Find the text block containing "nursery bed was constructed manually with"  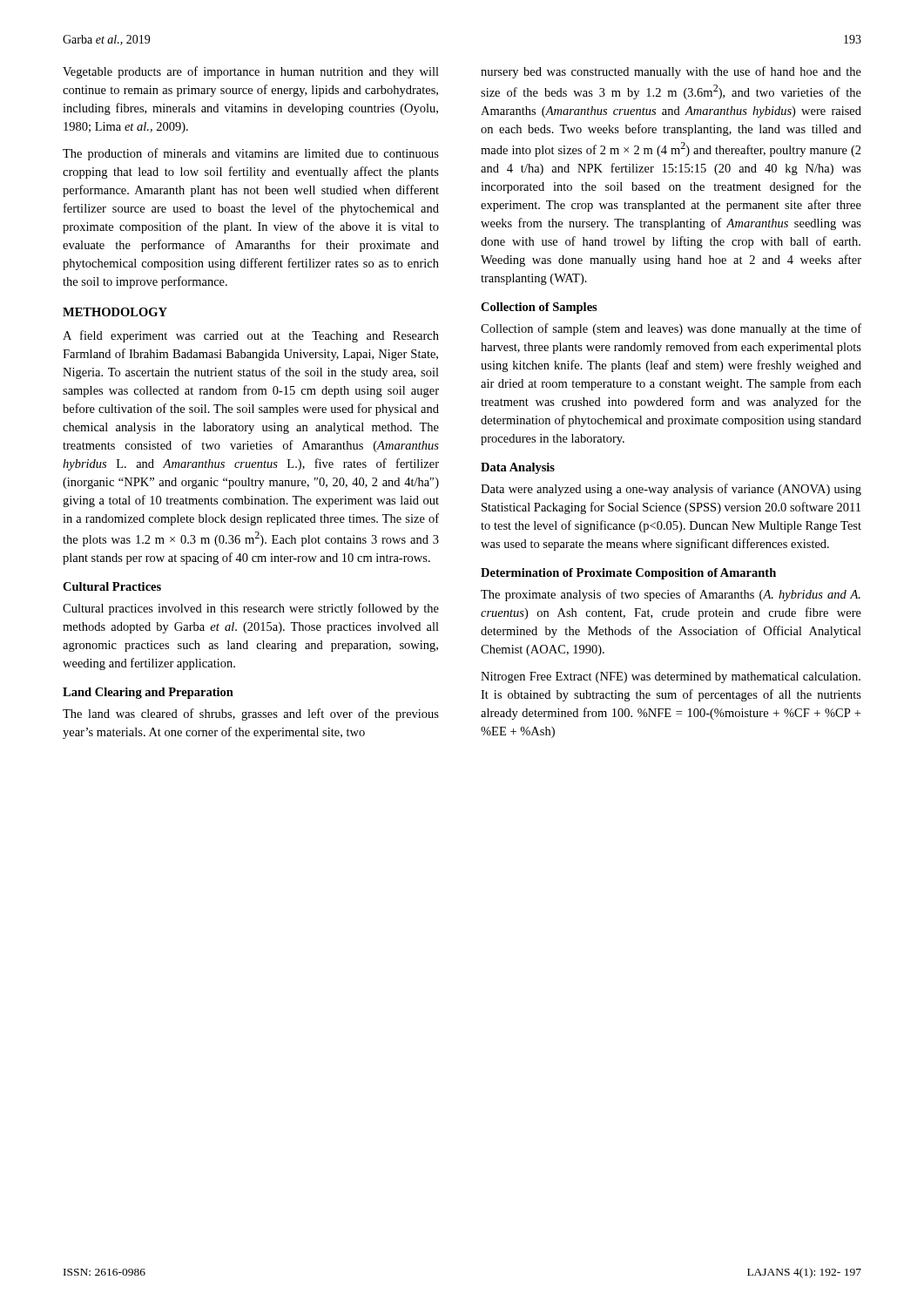[x=671, y=175]
